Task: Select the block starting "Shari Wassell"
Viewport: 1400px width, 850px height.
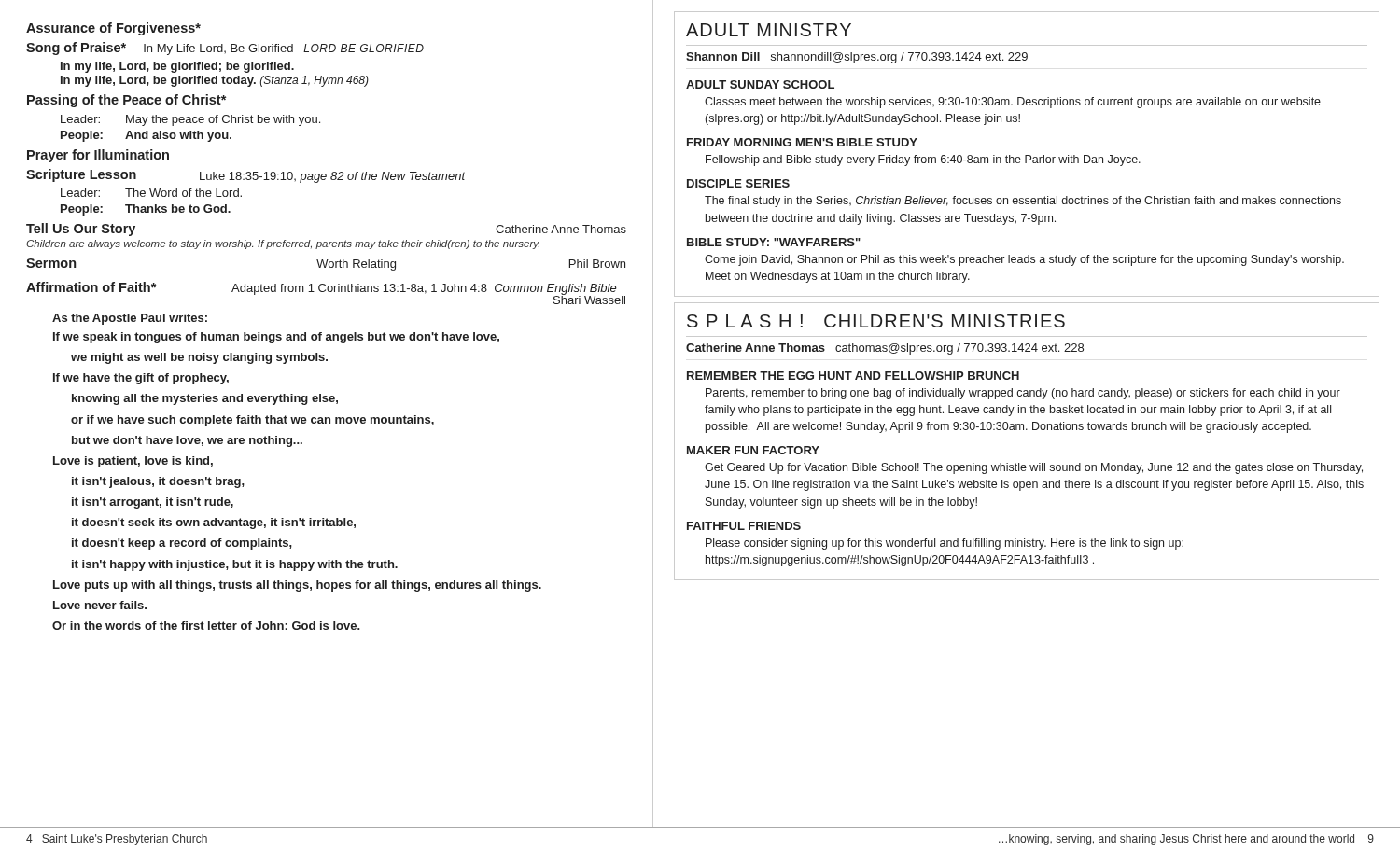Action: [589, 300]
